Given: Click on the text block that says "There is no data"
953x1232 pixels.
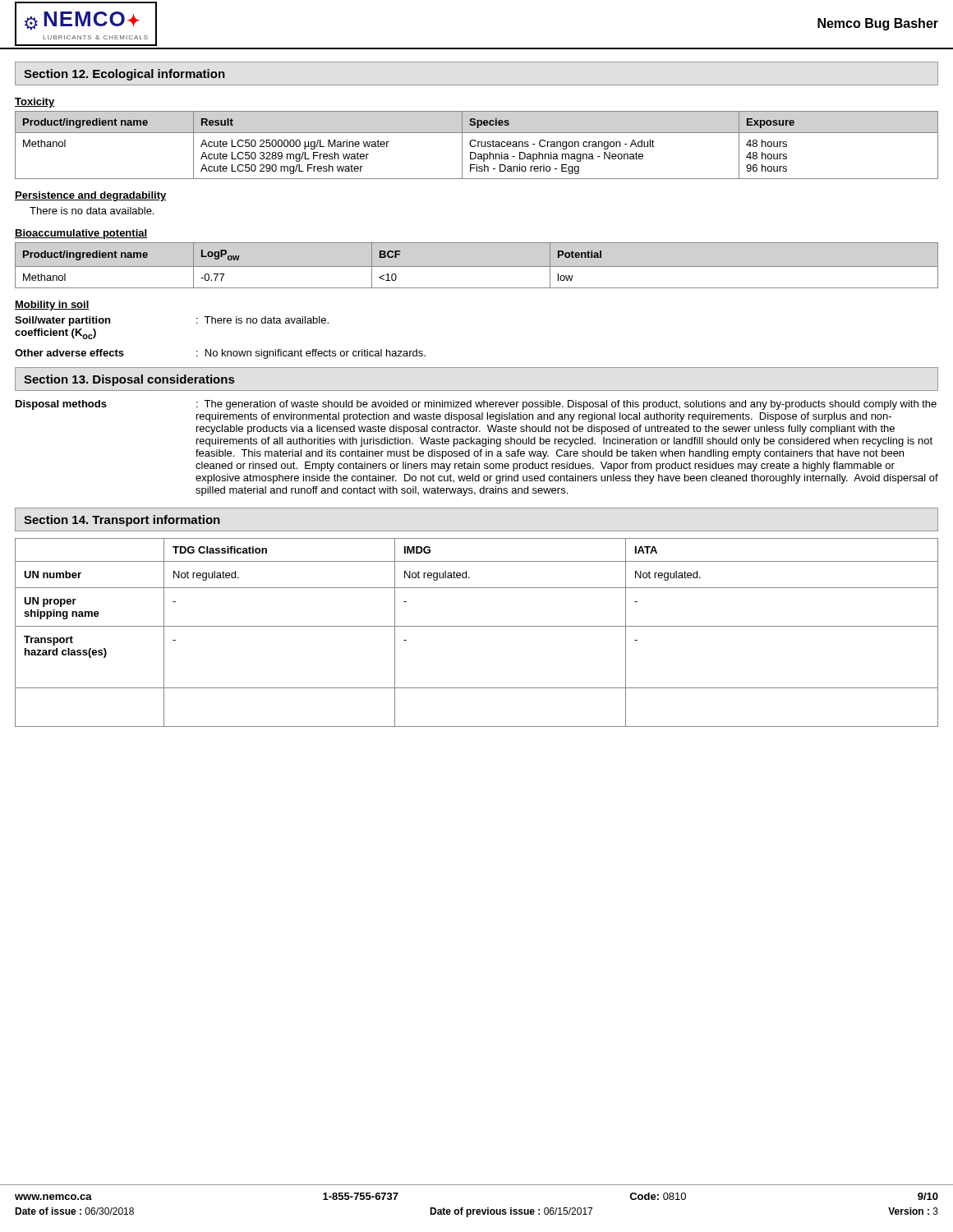Looking at the screenshot, I should tap(92, 211).
